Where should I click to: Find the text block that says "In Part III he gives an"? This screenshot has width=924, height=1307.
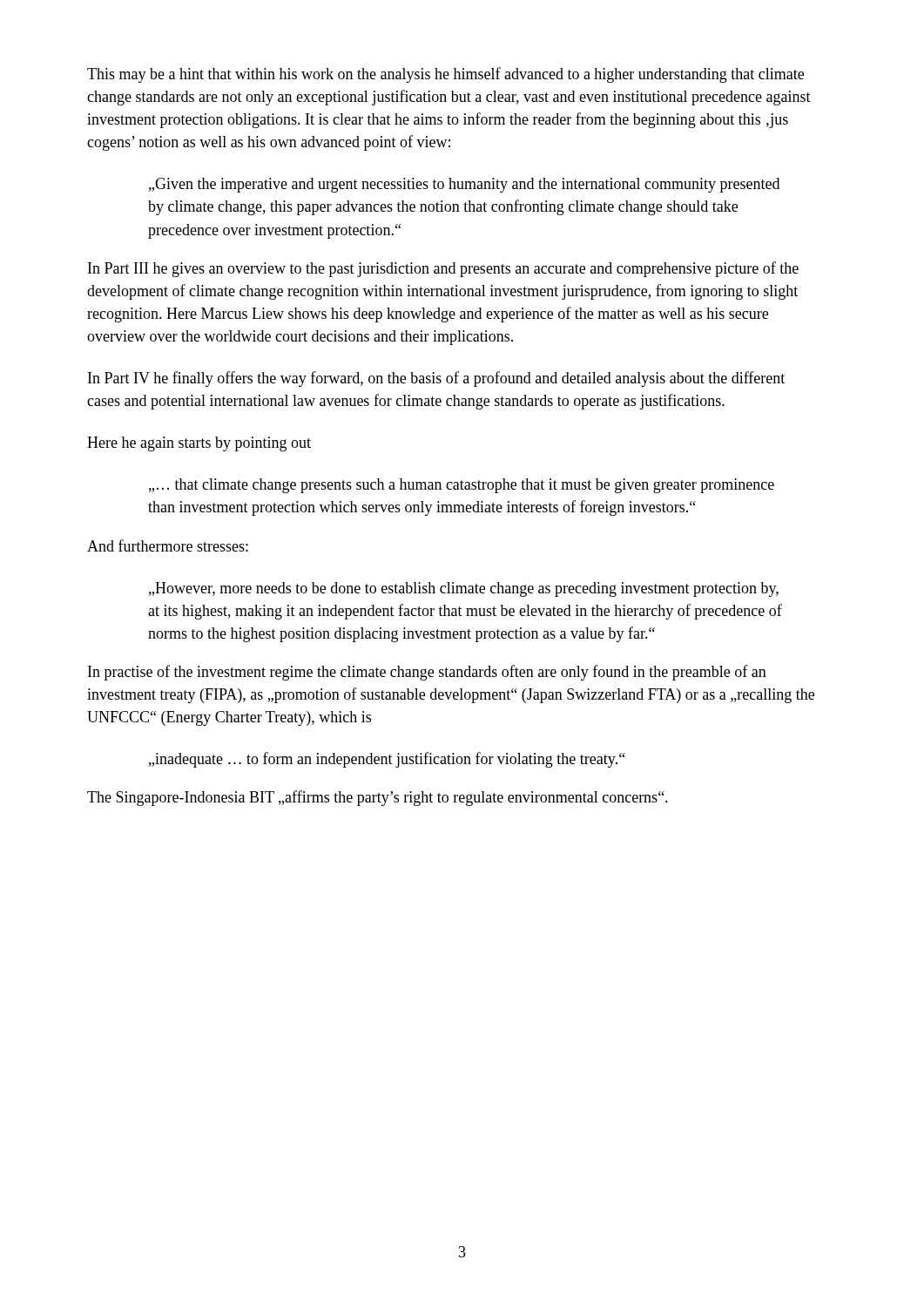click(443, 302)
